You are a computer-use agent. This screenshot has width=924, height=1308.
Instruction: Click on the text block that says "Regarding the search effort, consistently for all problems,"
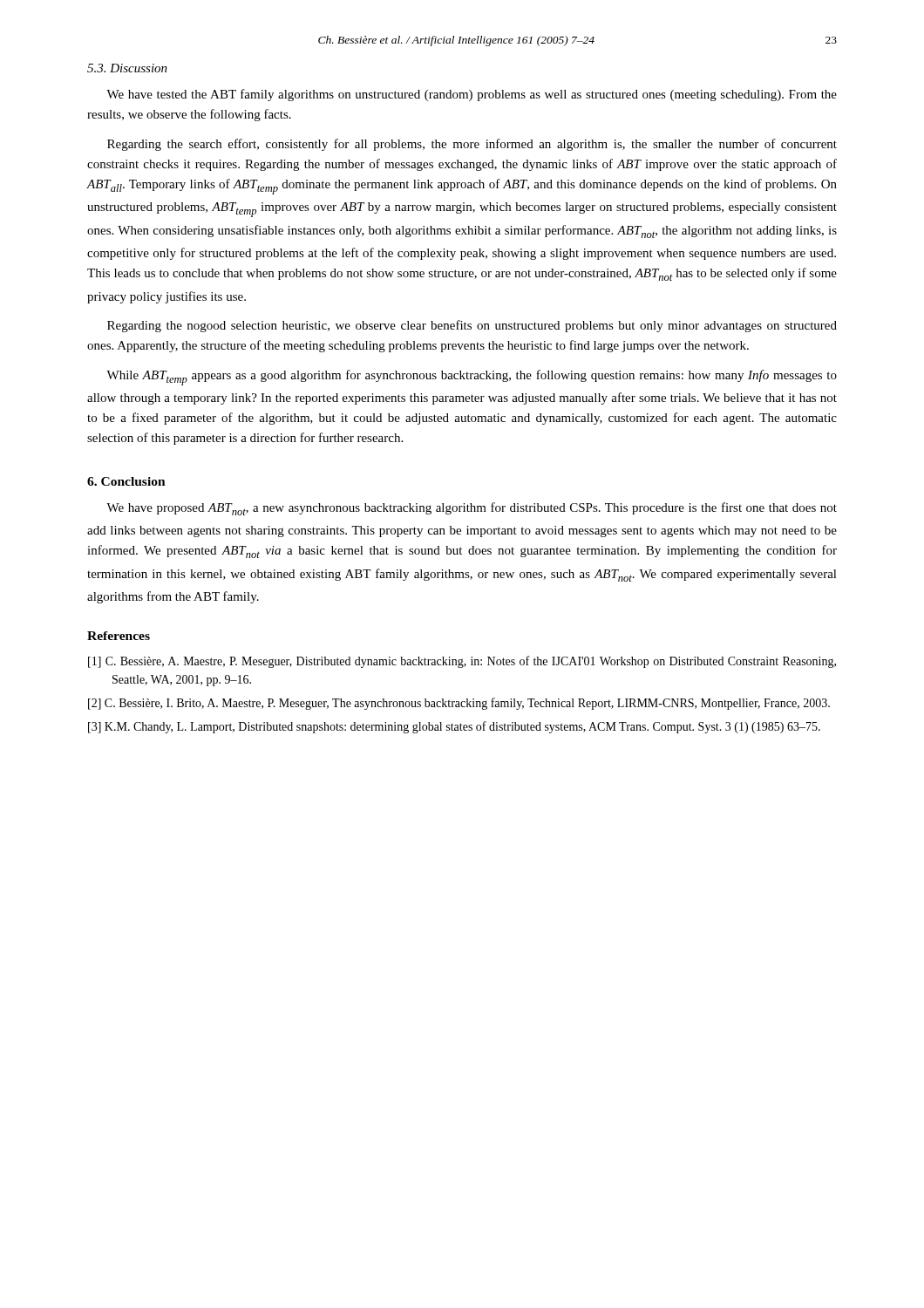click(x=462, y=220)
